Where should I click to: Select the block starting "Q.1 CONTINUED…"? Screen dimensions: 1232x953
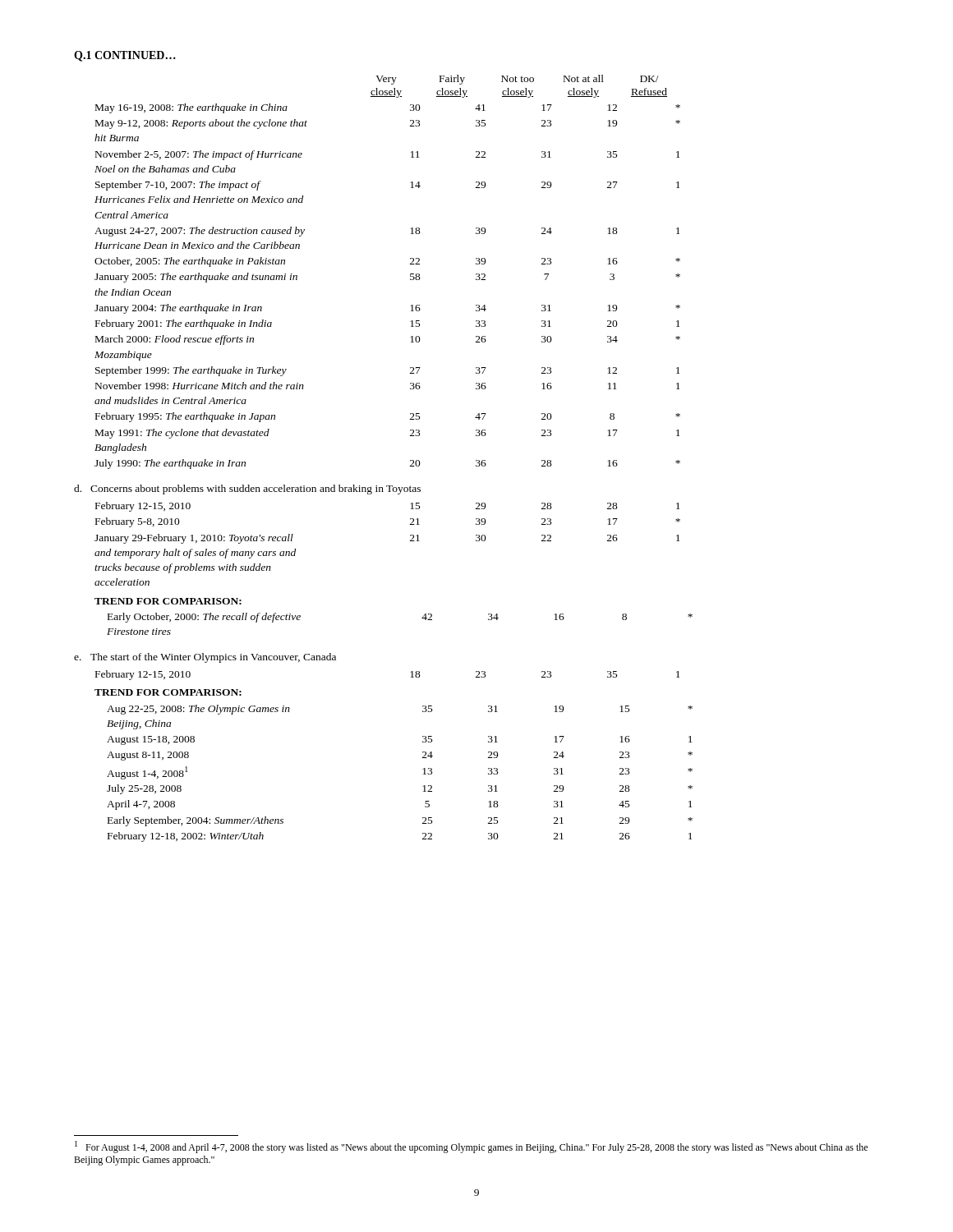tap(125, 55)
